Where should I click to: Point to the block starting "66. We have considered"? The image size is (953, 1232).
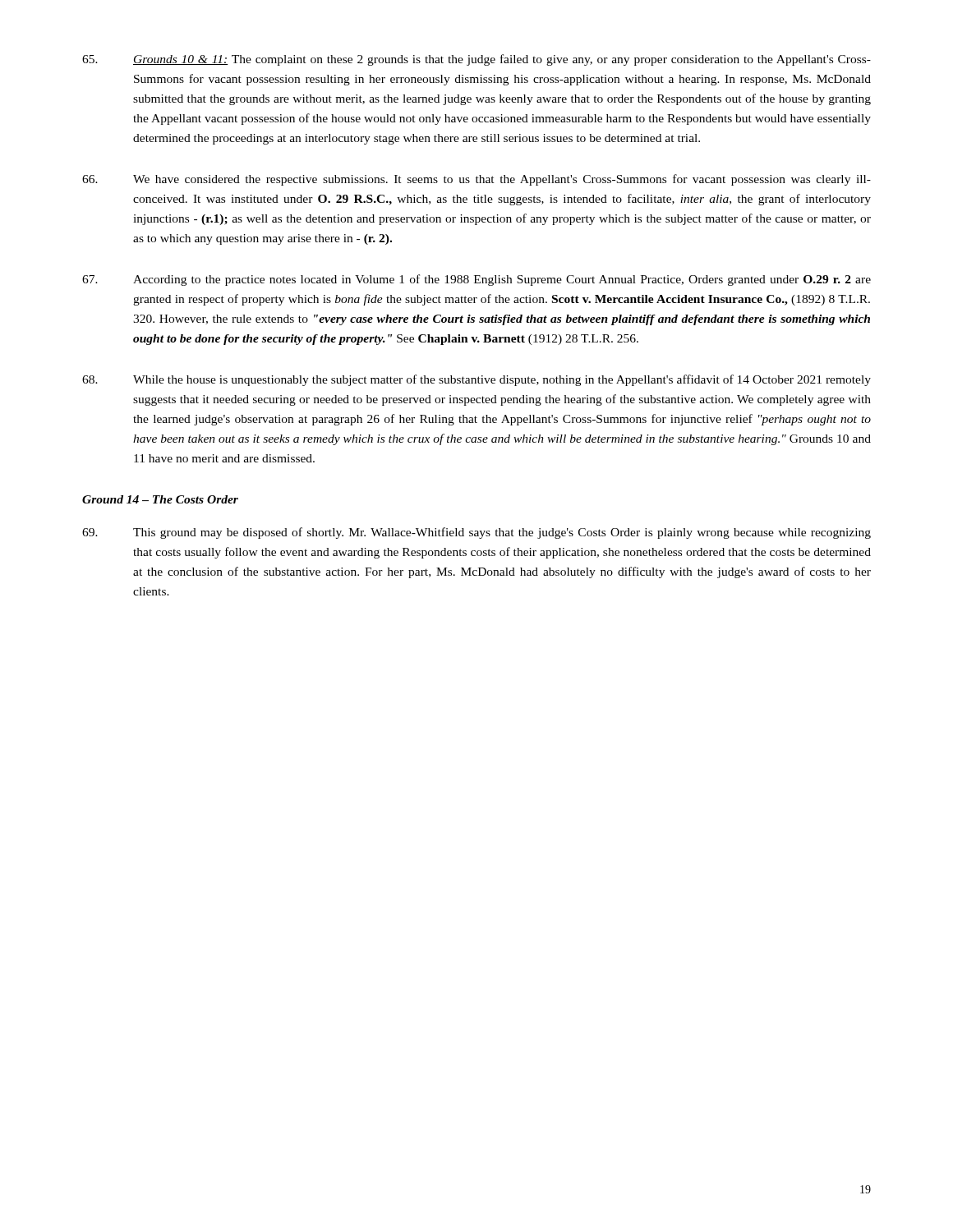476,209
